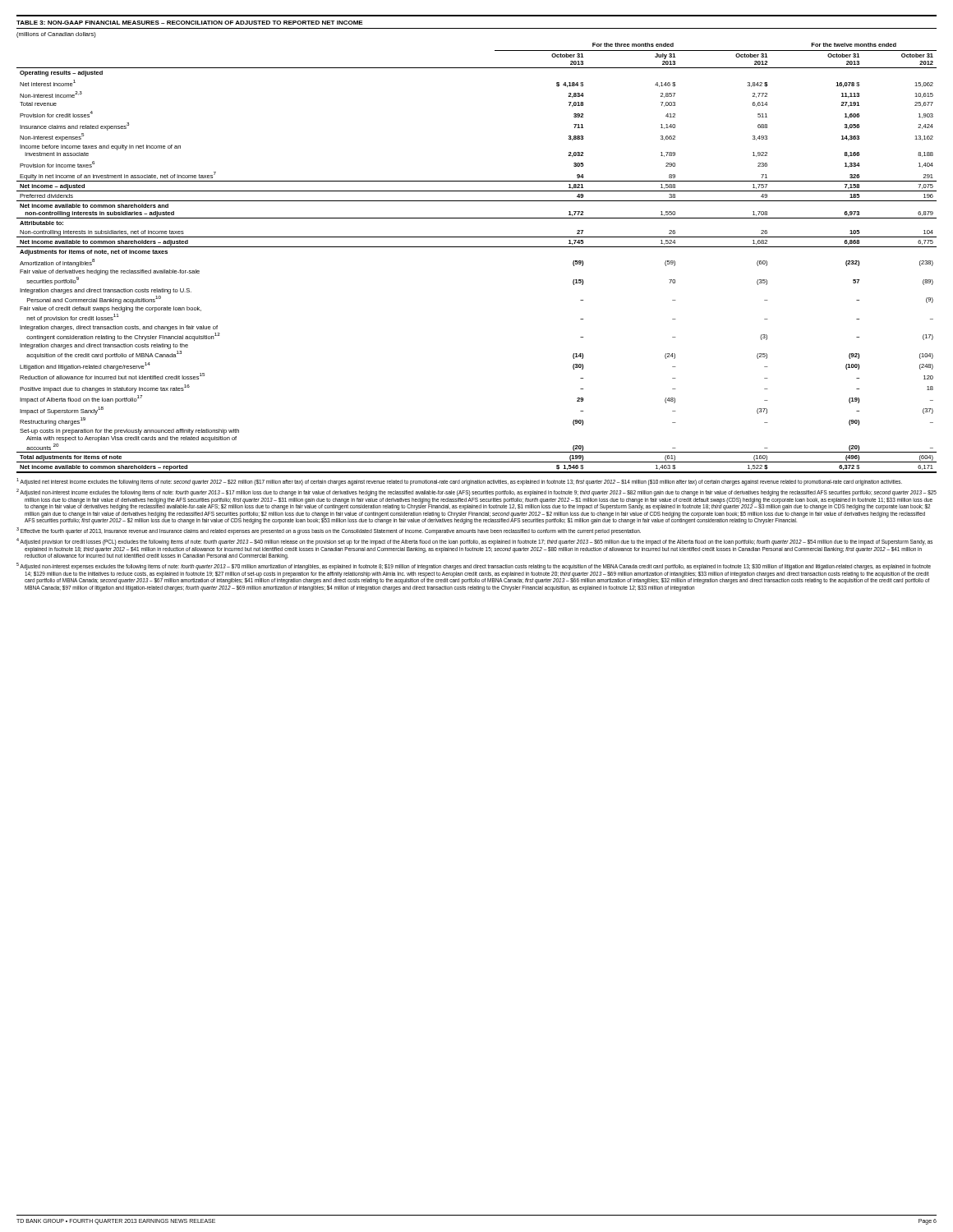Find the table that mentions "3,842 $"
This screenshot has height=1232, width=953.
click(476, 257)
